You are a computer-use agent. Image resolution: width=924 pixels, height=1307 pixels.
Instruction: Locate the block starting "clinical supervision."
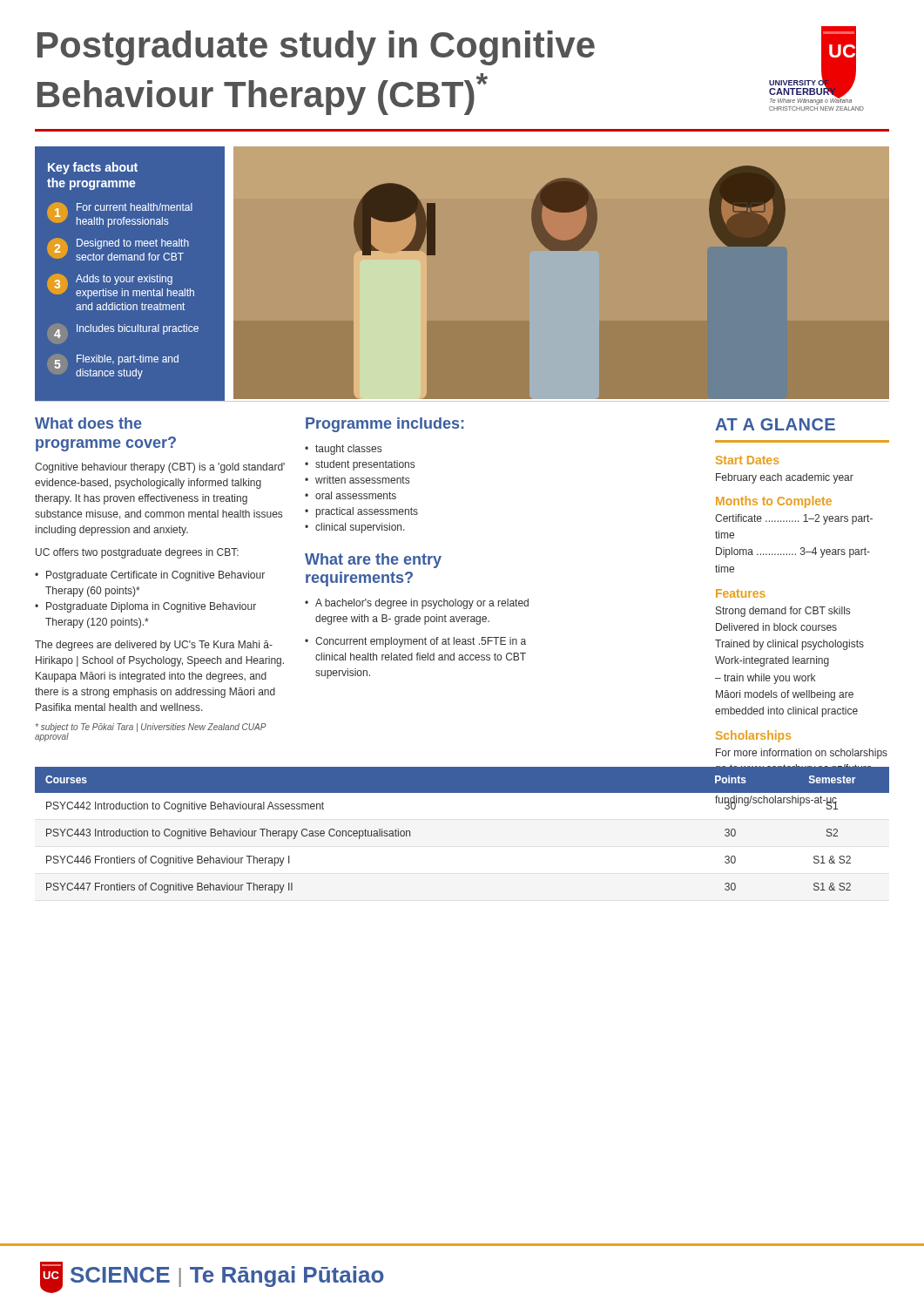(x=360, y=527)
